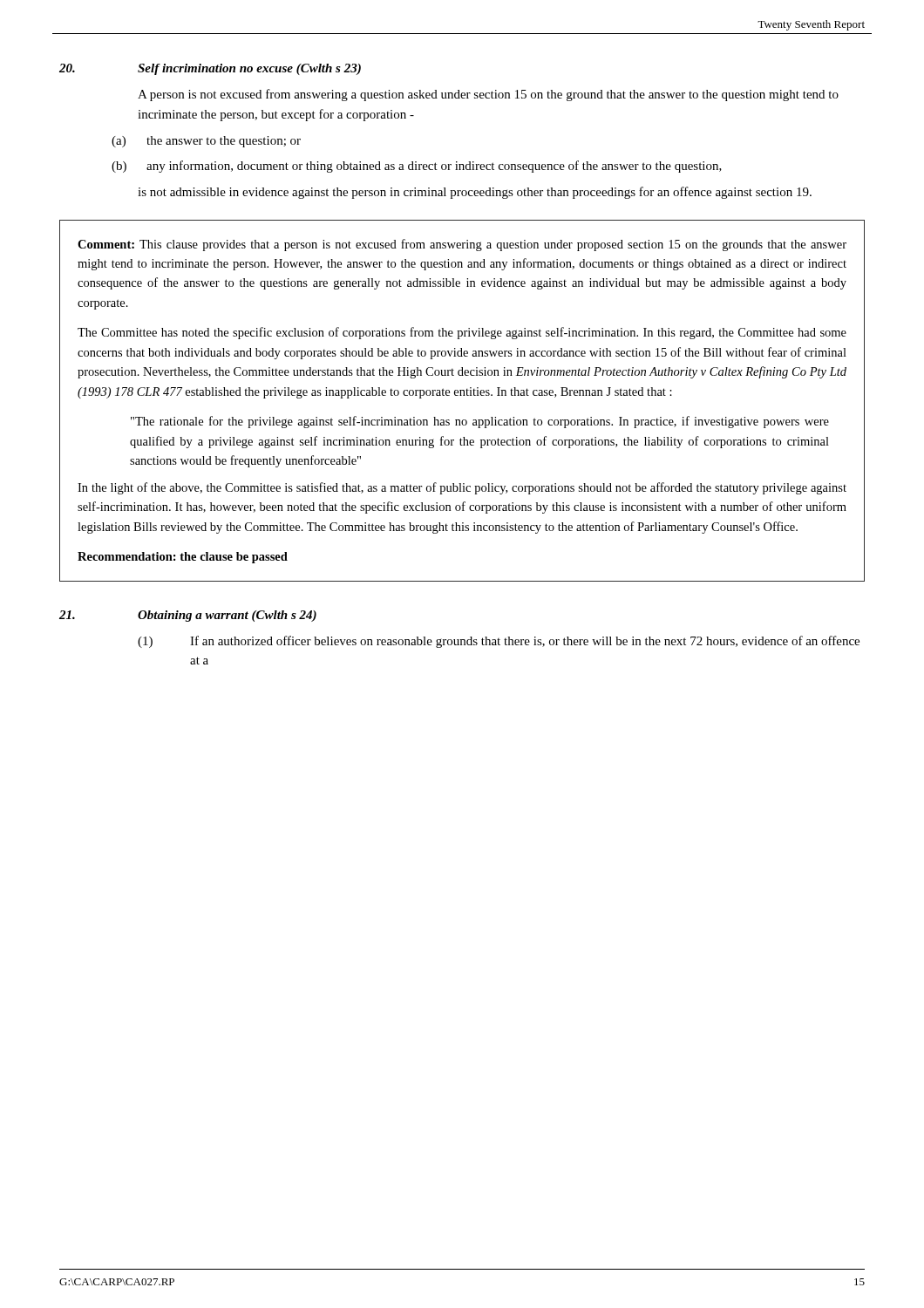Select the element starting "is not admissible"
Viewport: 924px width, 1308px height.
tap(501, 192)
